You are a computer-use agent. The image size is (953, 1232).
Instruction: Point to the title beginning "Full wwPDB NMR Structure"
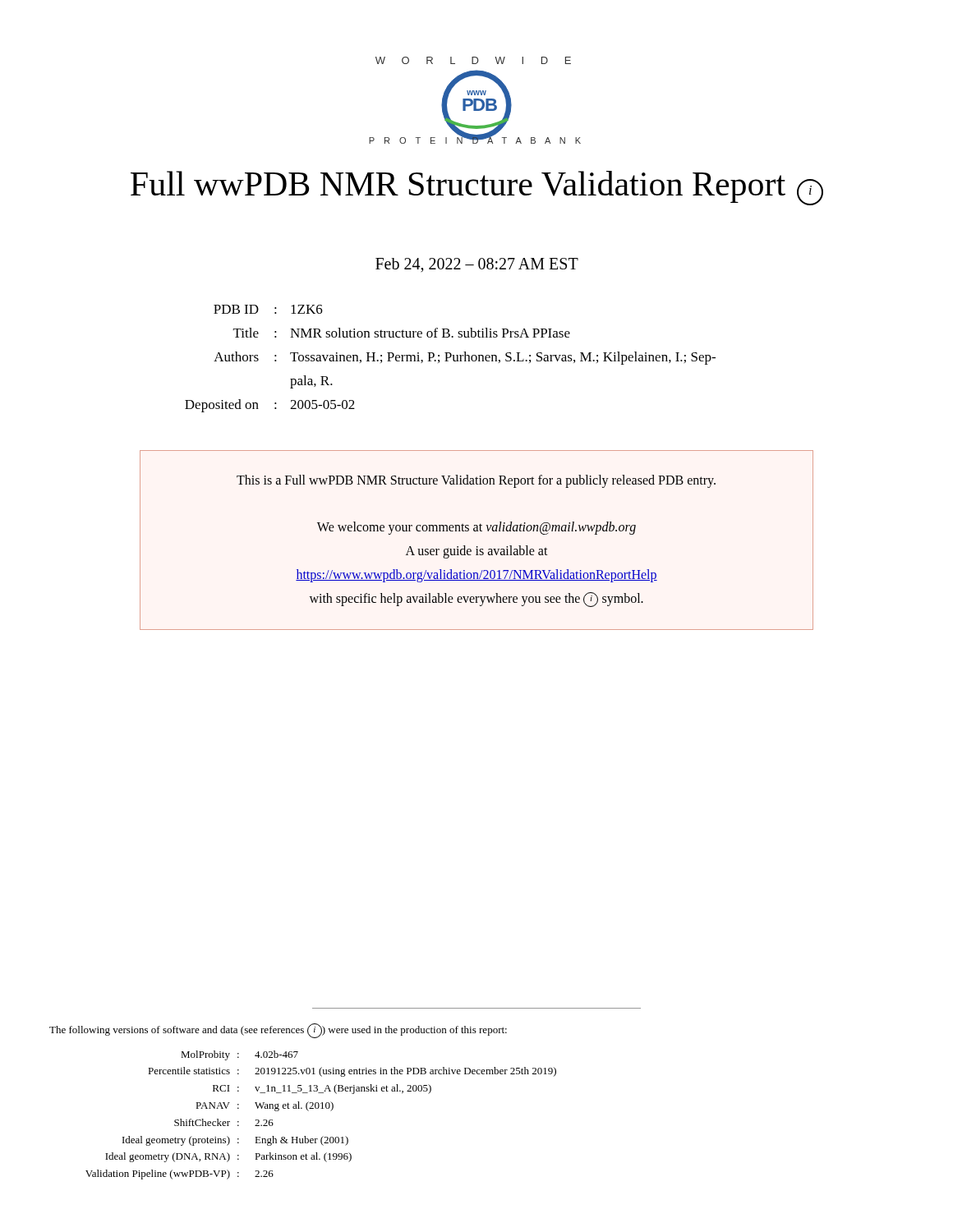click(476, 185)
